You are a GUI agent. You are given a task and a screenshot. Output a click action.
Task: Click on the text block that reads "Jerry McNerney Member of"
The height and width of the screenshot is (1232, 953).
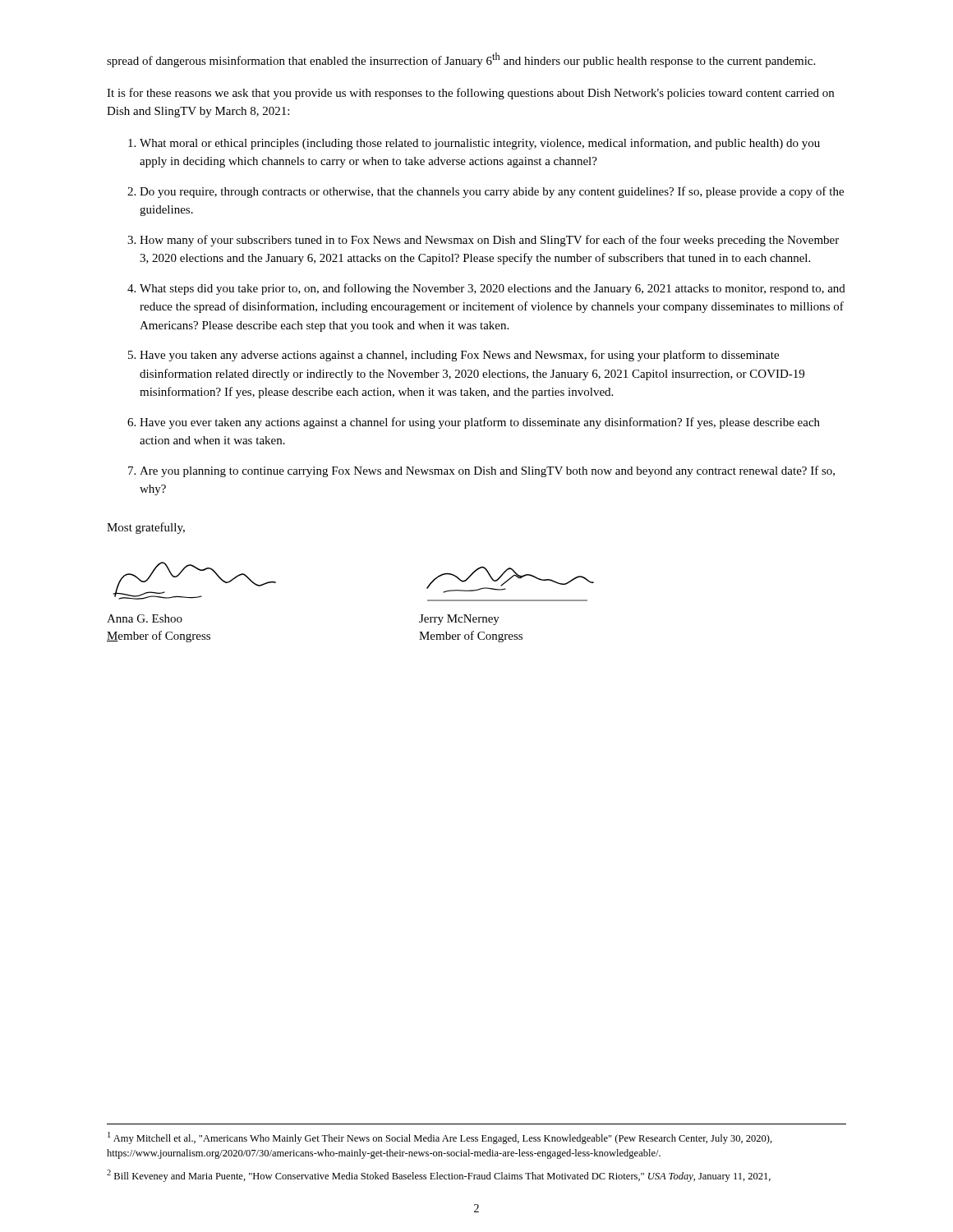click(x=471, y=627)
